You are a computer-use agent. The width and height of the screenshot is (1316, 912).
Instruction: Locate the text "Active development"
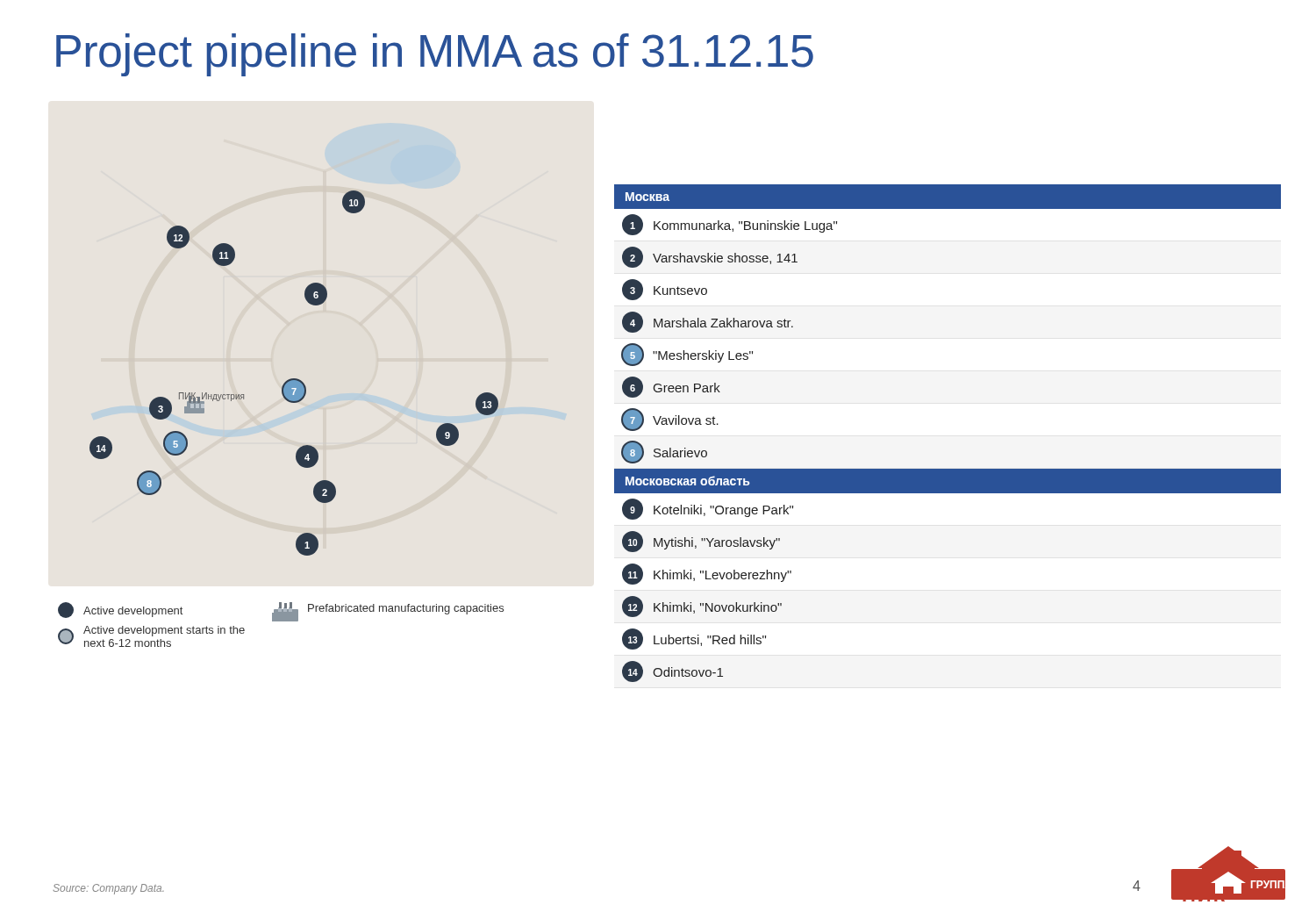pos(120,610)
